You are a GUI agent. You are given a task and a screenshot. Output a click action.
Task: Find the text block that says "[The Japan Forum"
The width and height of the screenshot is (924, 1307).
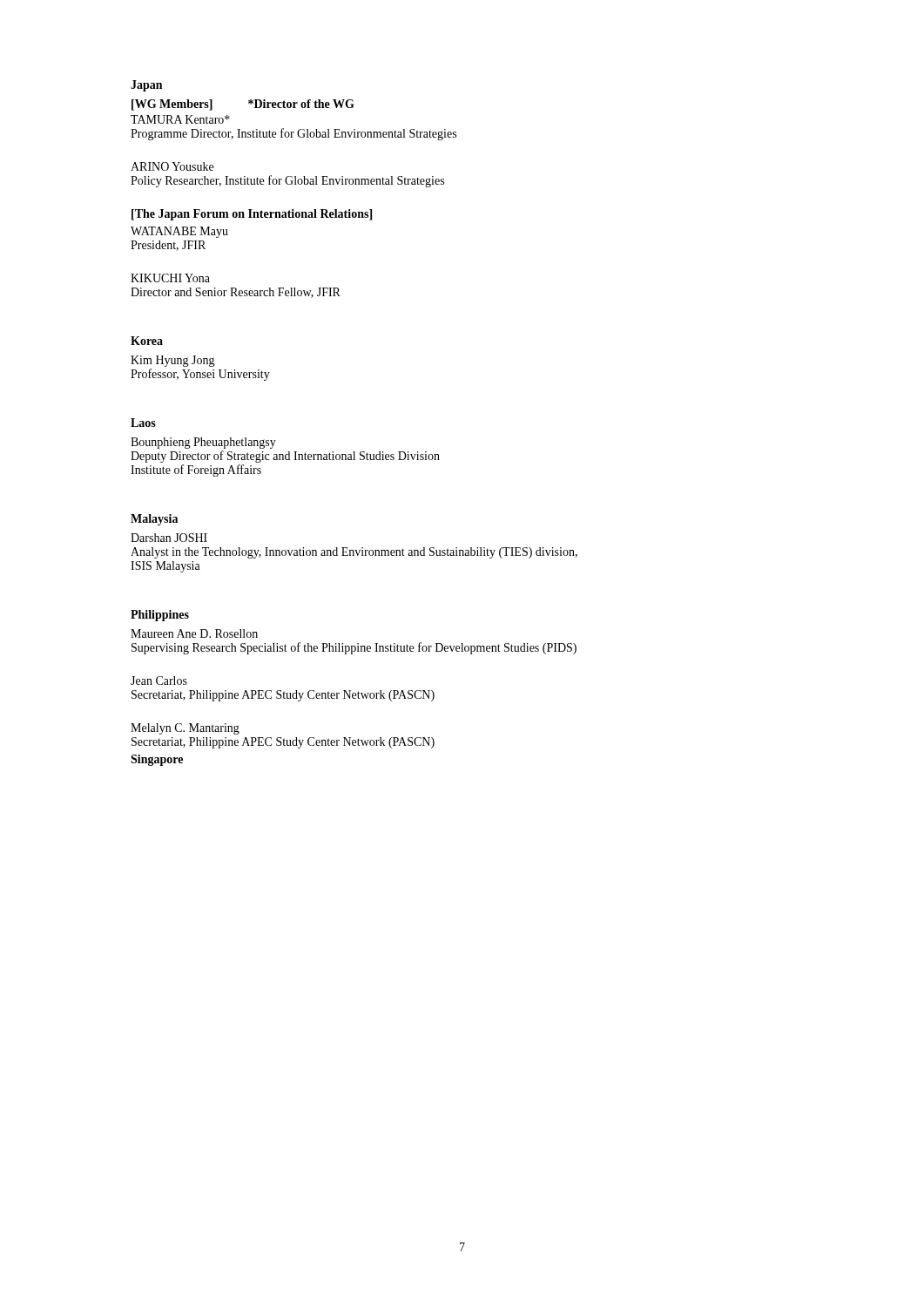pyautogui.click(x=252, y=214)
